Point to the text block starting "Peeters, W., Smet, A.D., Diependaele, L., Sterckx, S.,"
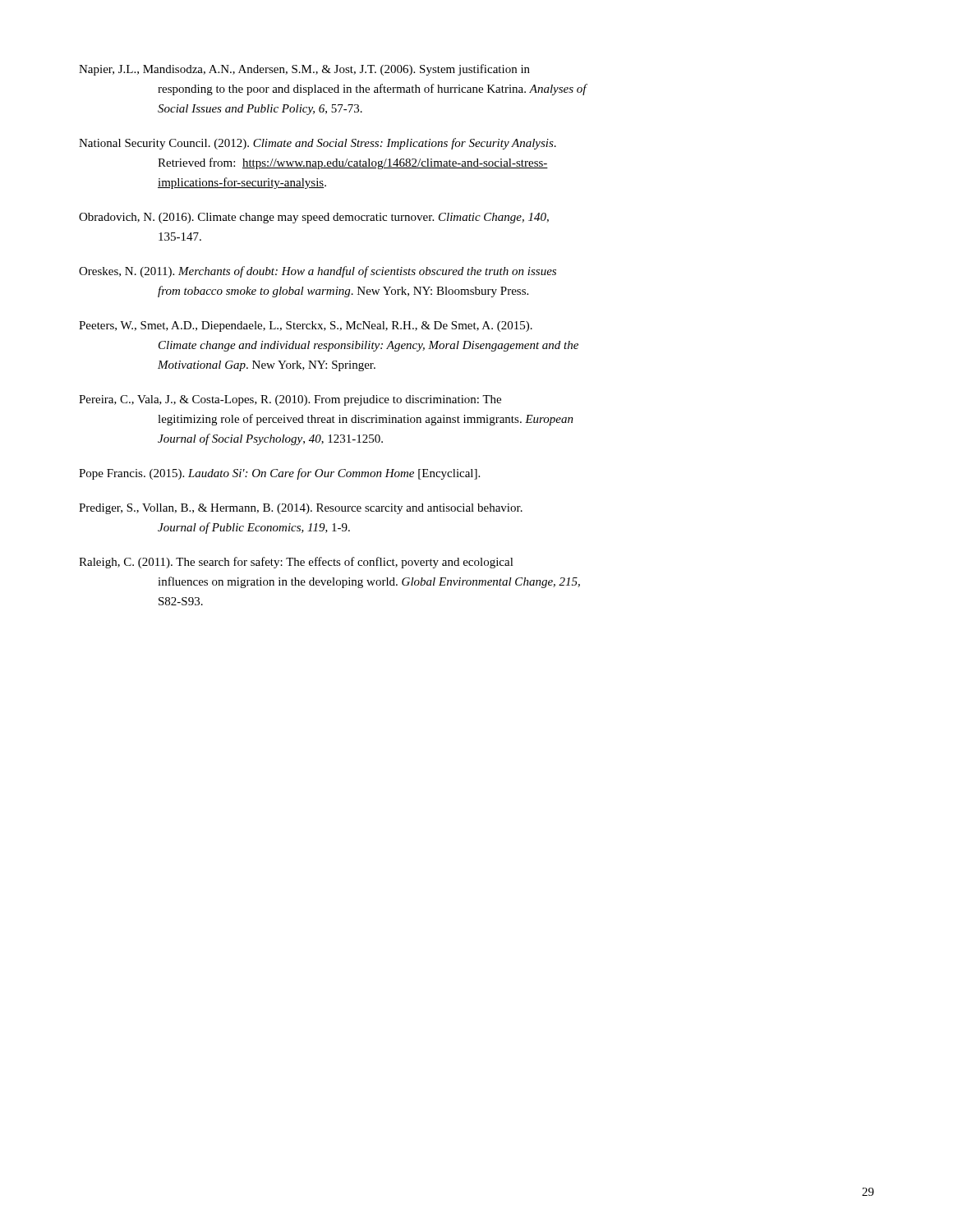This screenshot has height=1232, width=953. point(476,347)
